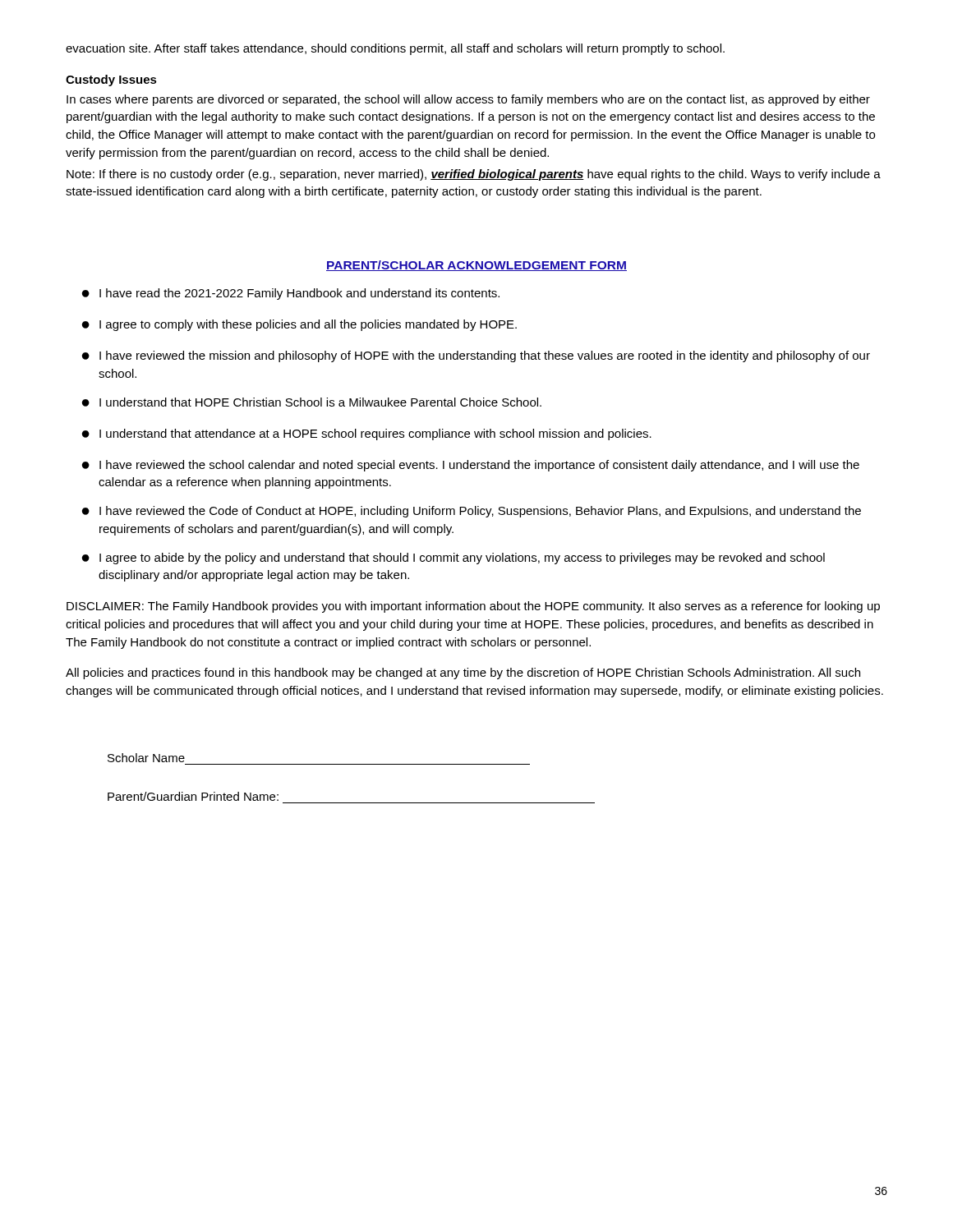953x1232 pixels.
Task: Point to the element starting "PARENT/SCHOLAR ACKNOWLEDGEMENT FORM"
Action: [476, 265]
